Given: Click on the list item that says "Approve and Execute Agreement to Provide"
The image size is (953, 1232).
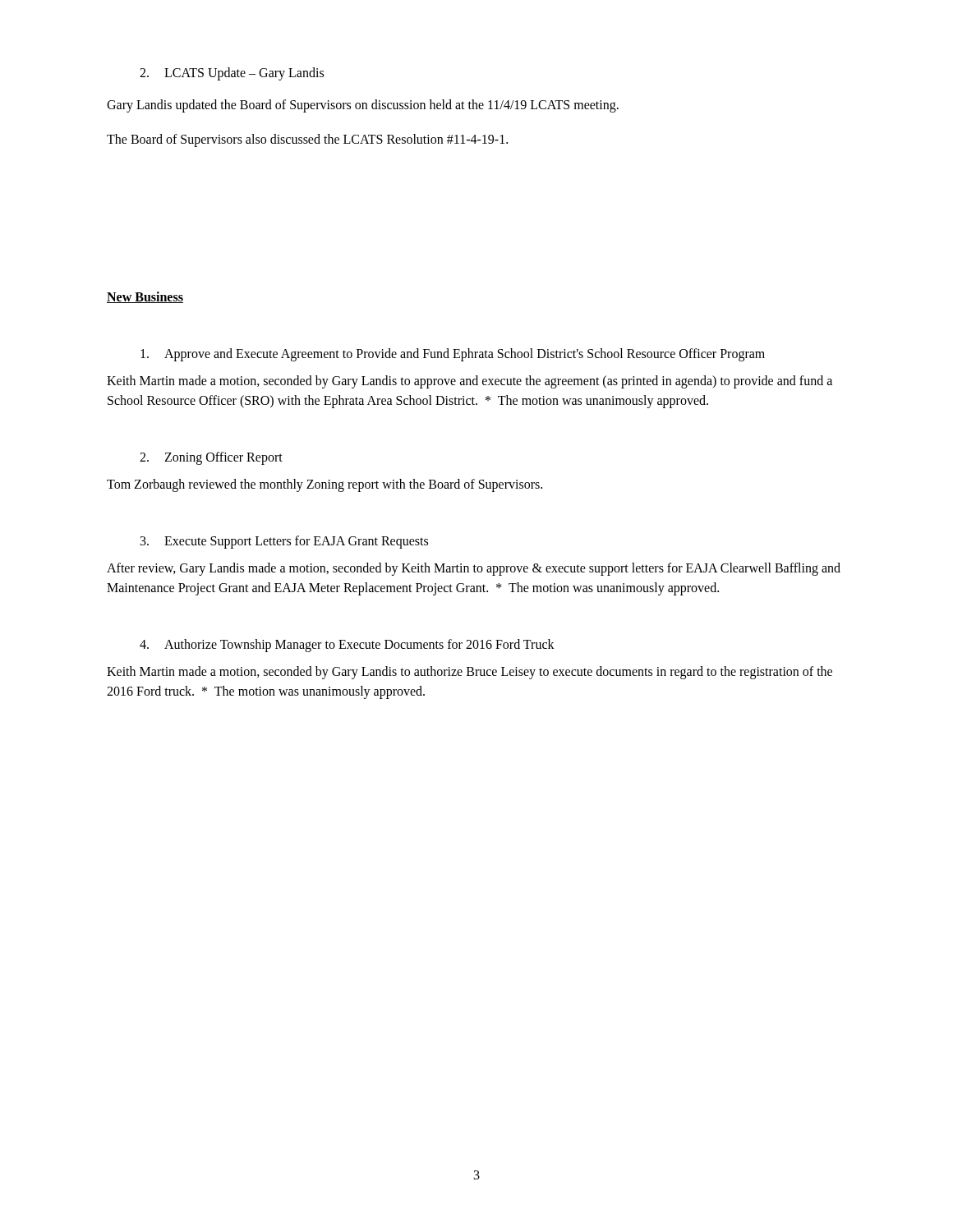Looking at the screenshot, I should (x=452, y=354).
